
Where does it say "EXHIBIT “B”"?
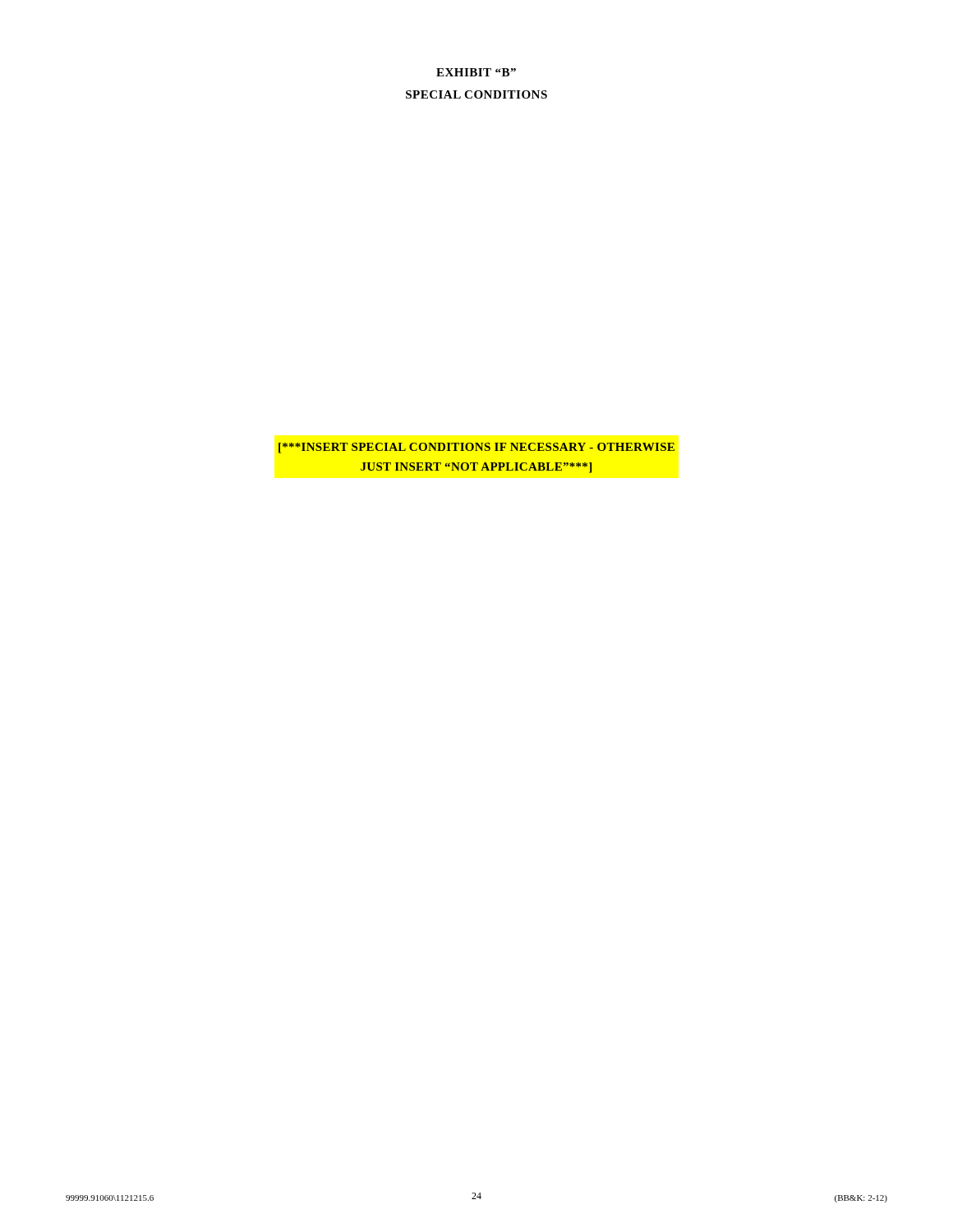click(x=476, y=72)
